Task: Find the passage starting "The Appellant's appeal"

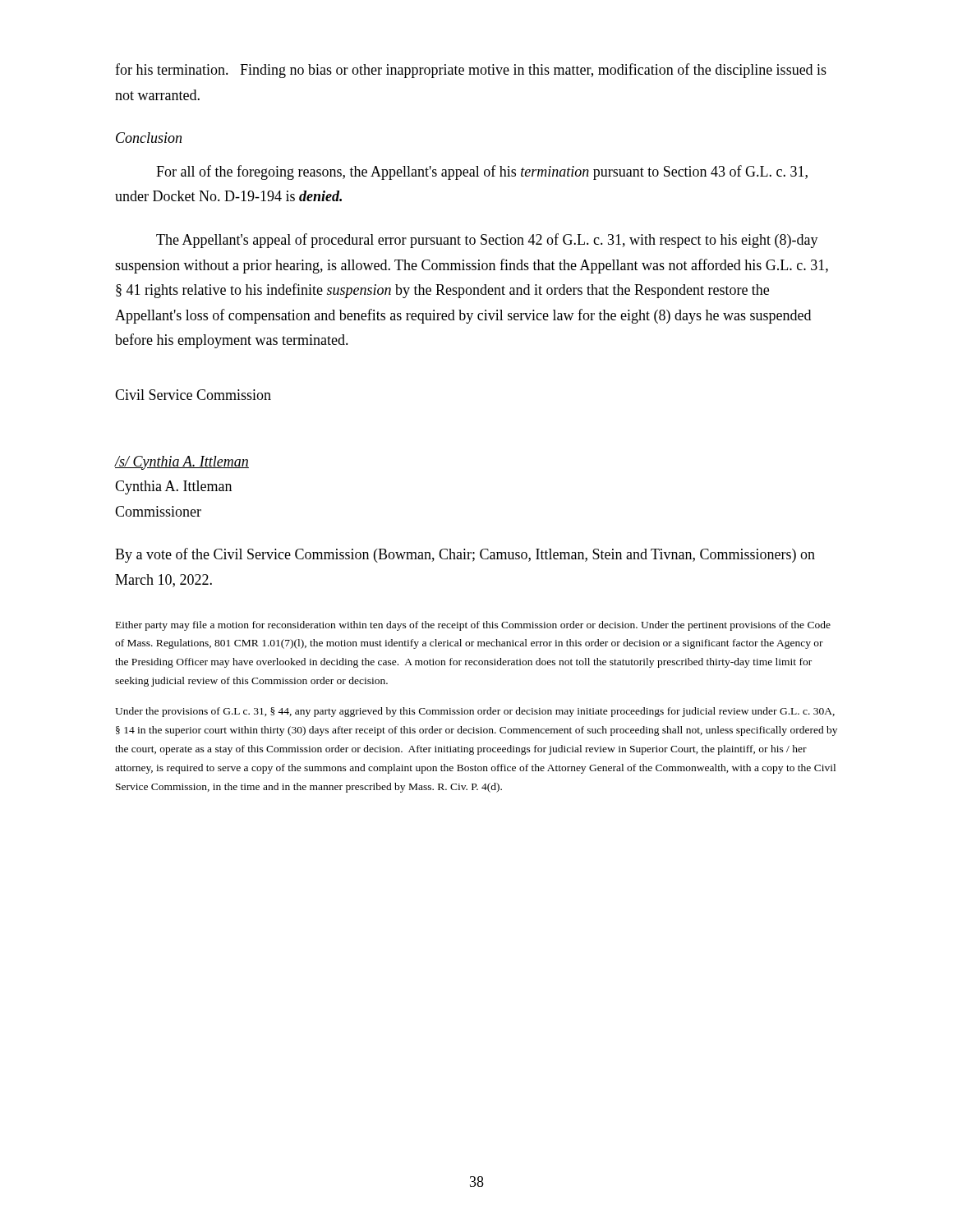Action: pos(476,290)
